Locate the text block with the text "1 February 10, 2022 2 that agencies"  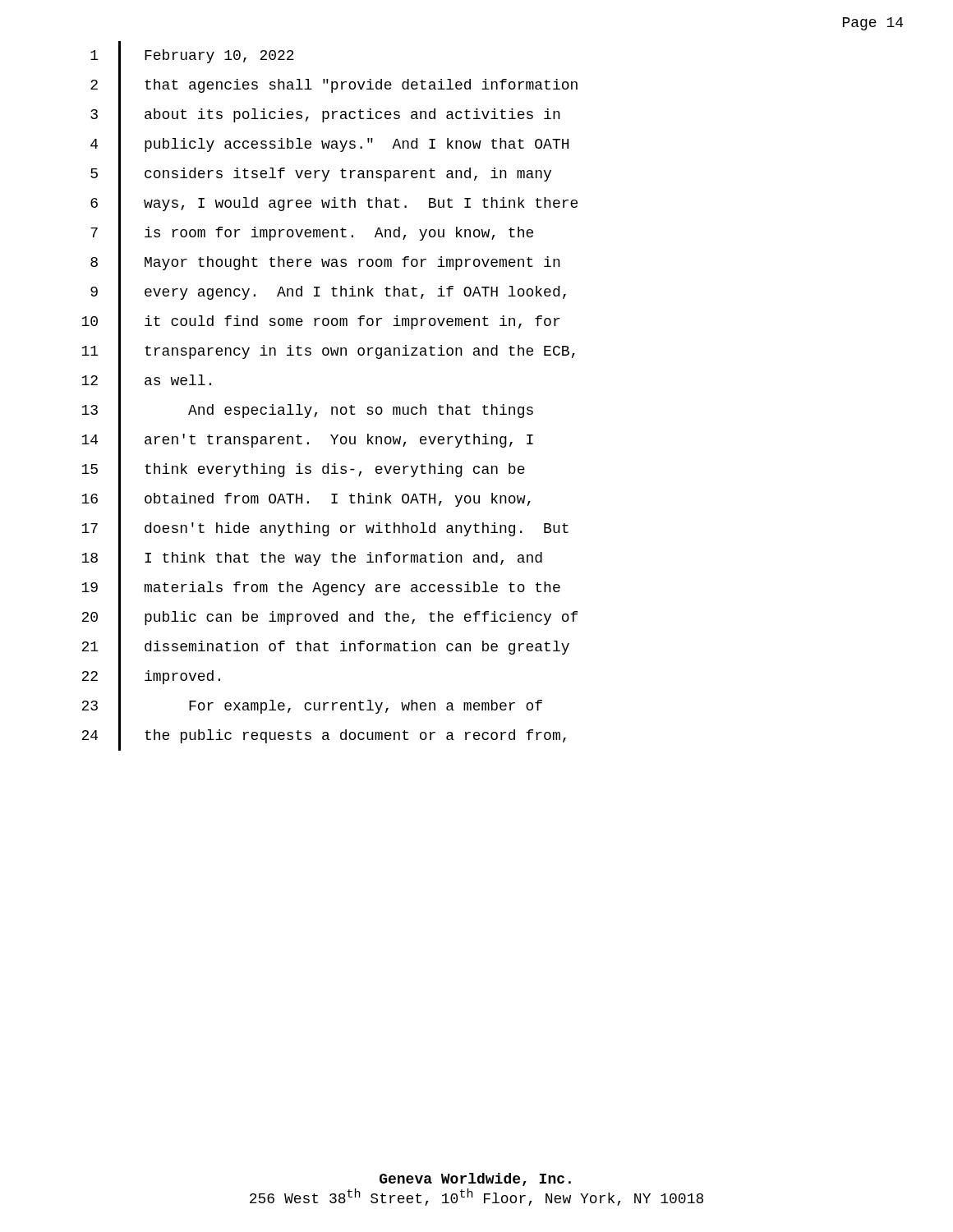pos(476,396)
